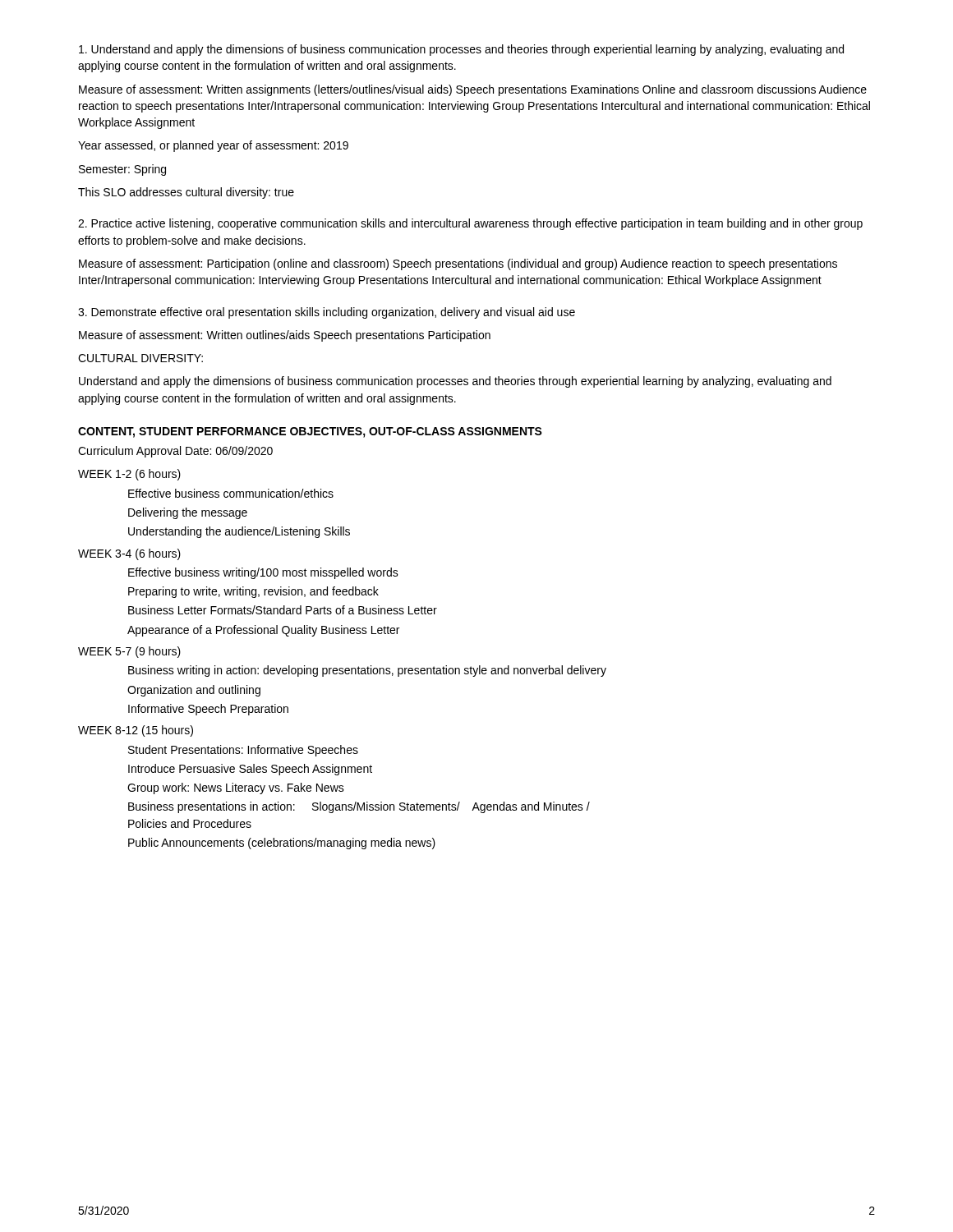Find the list item with the text "Organization and outlining"
Screen dimensions: 1232x953
(x=194, y=690)
